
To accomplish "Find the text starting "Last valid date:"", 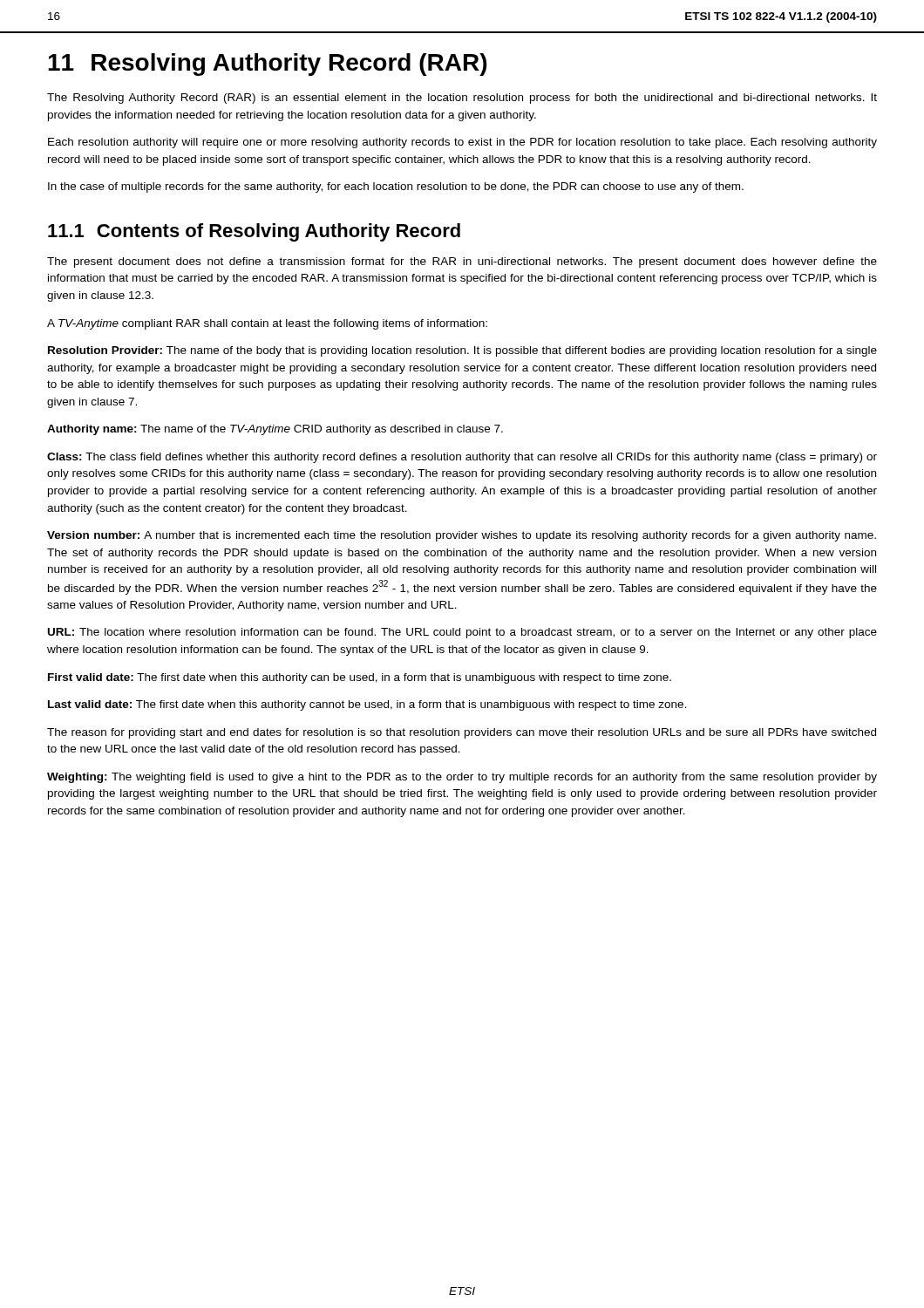I will [462, 704].
